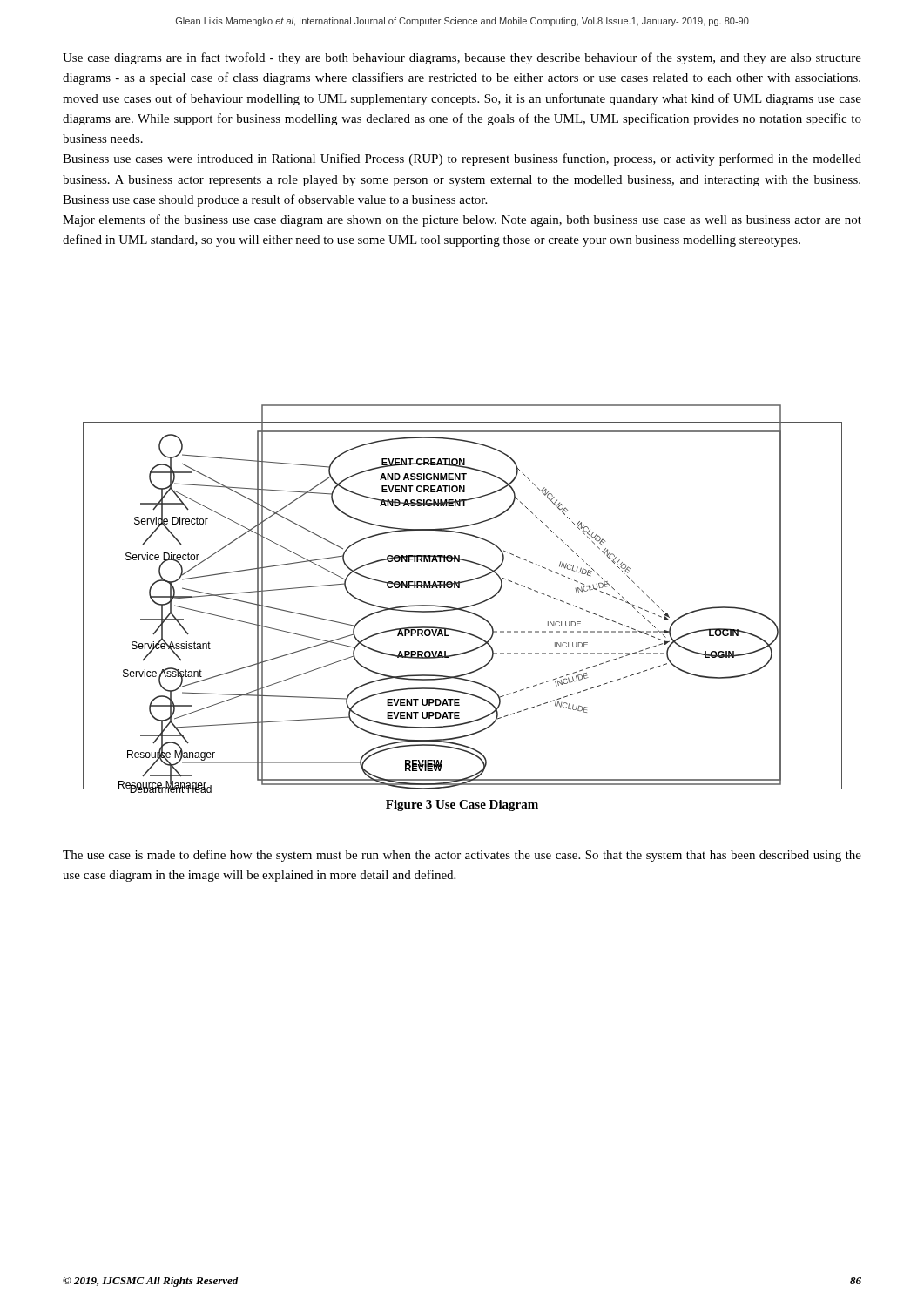
Task: Locate the caption that says "Figure 3 Use Case Diagram"
Action: pos(462,804)
